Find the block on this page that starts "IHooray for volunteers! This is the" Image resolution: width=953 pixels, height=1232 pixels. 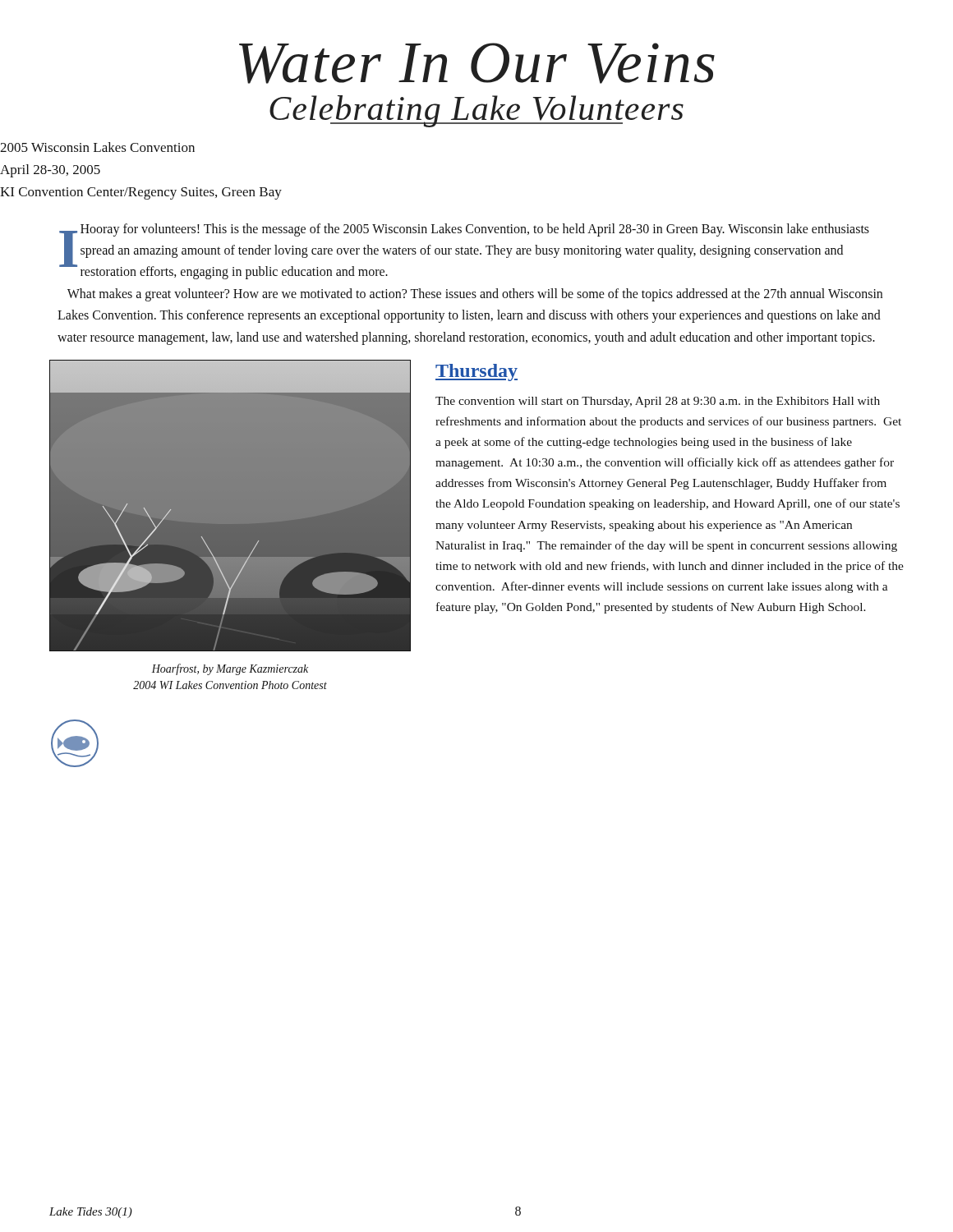tap(470, 281)
